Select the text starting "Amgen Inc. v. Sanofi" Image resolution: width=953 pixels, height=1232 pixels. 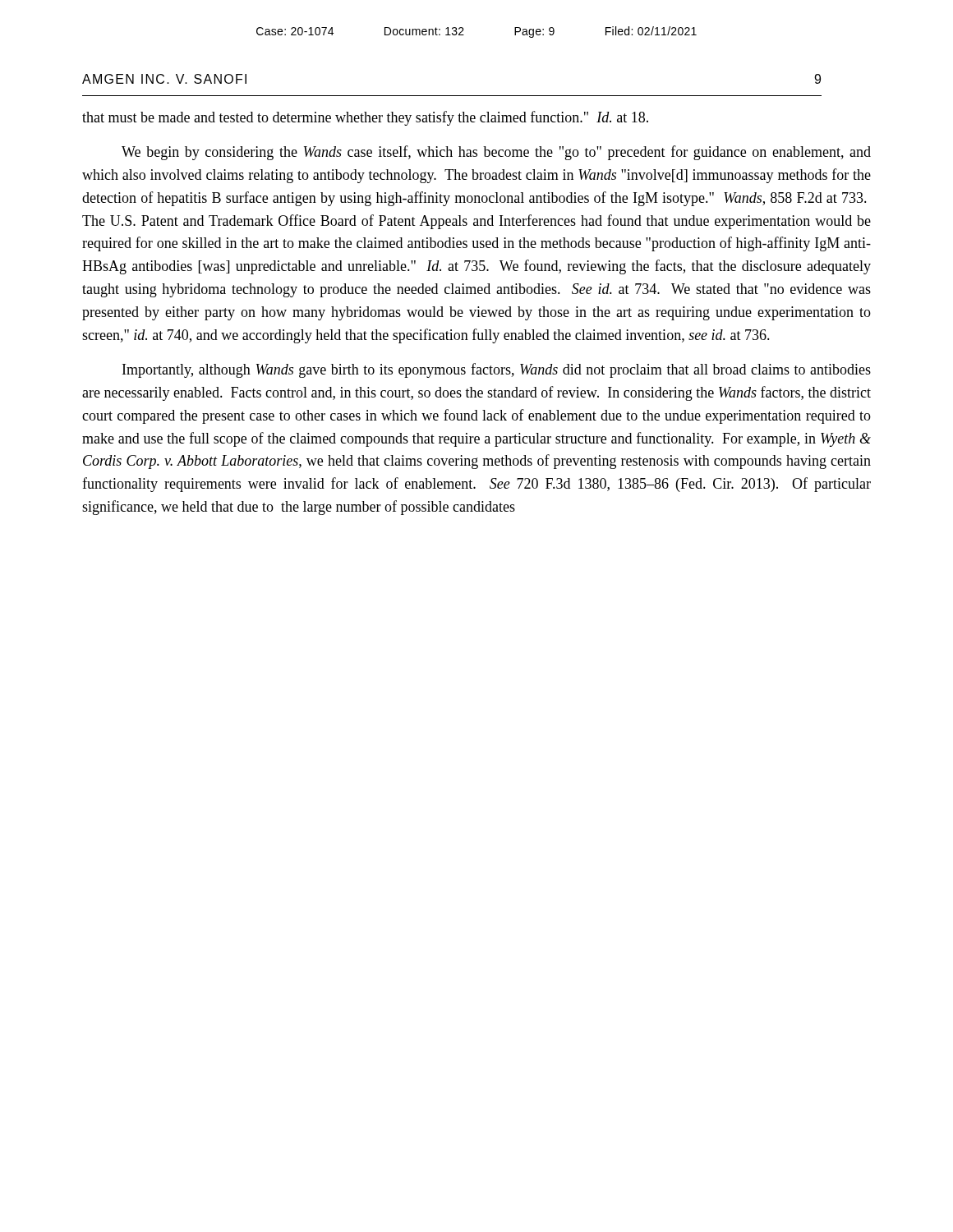coord(157,78)
